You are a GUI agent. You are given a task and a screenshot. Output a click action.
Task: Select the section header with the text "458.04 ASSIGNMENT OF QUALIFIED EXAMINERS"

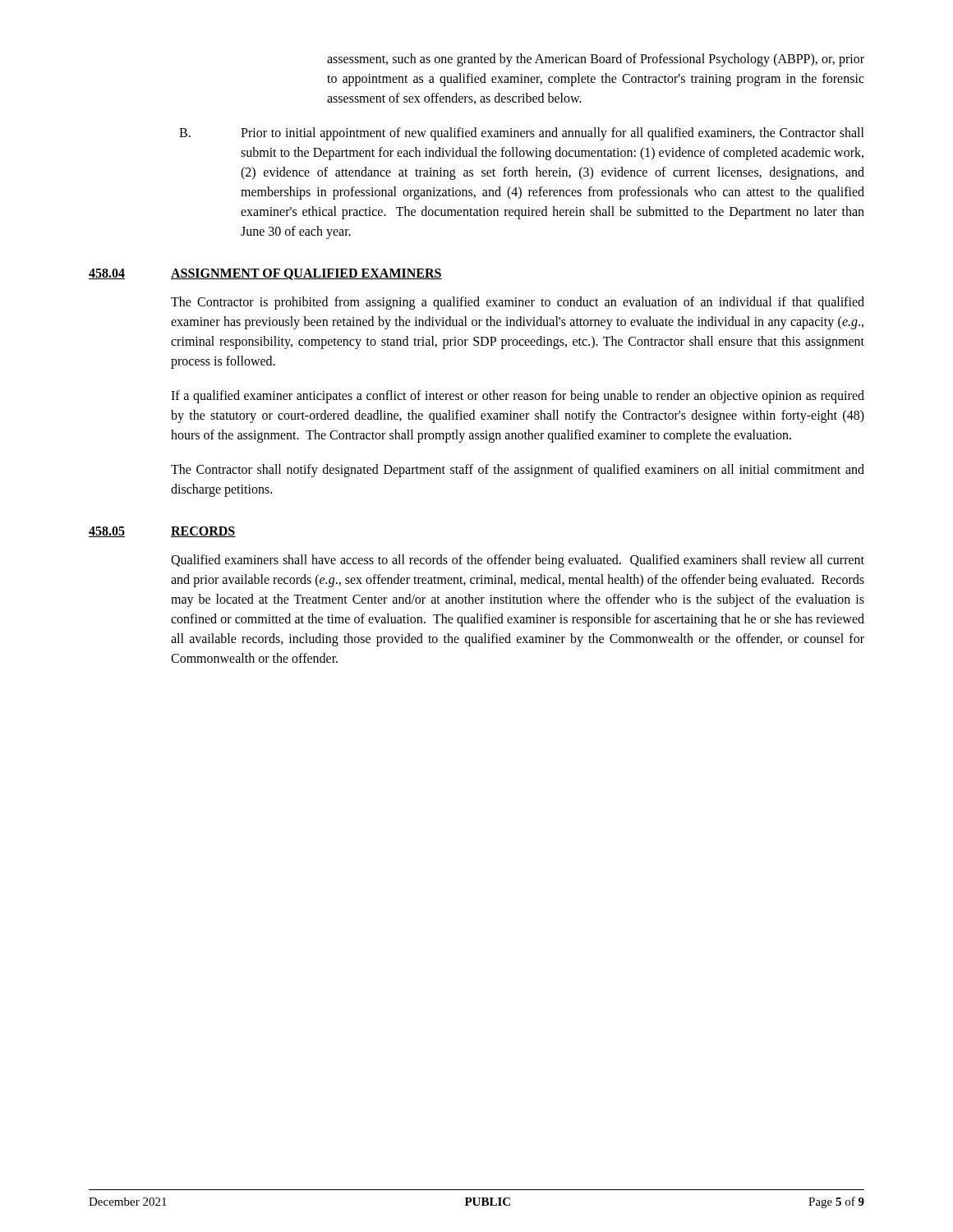click(265, 274)
